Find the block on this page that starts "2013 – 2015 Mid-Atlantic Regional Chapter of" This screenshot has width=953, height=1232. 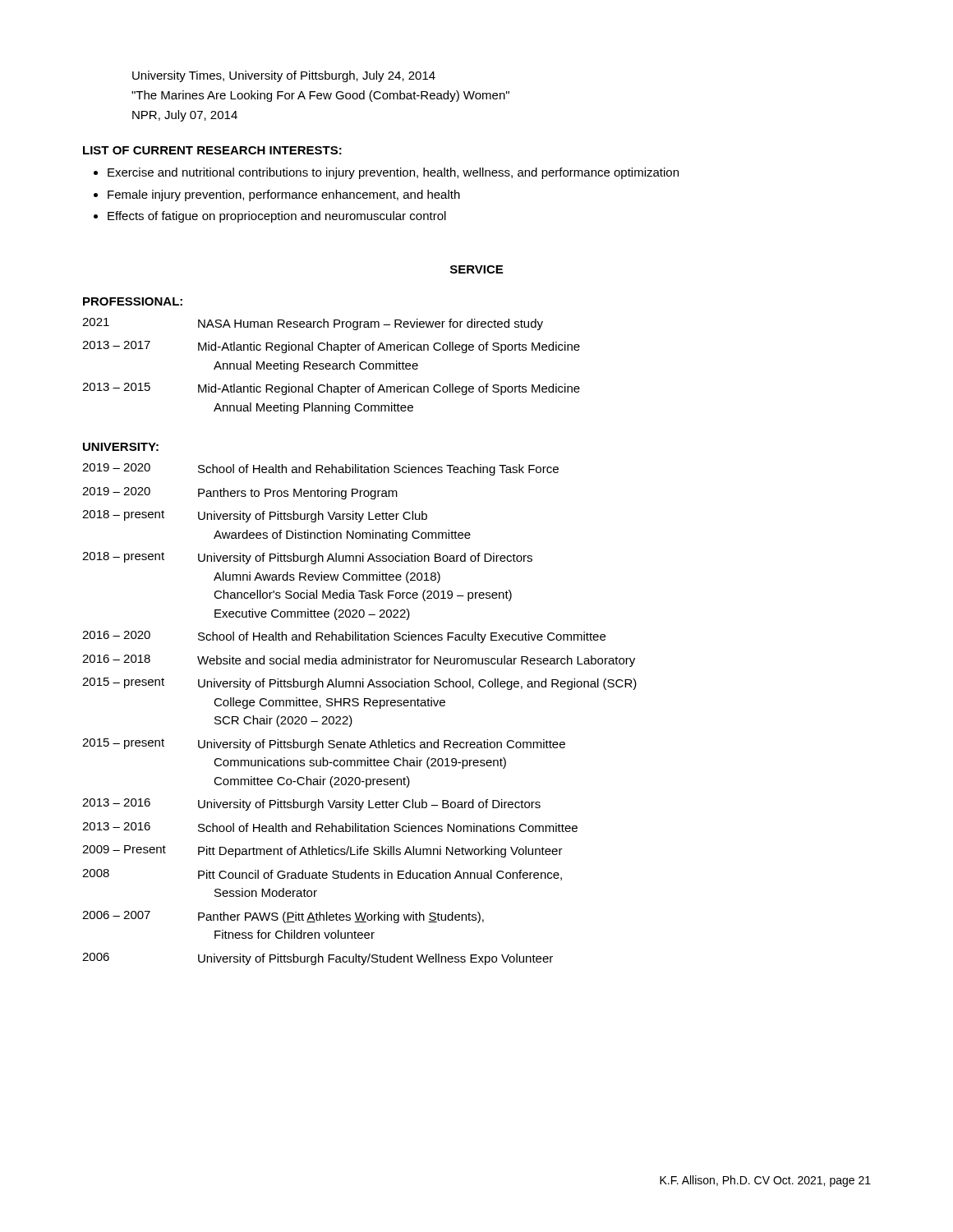(331, 398)
